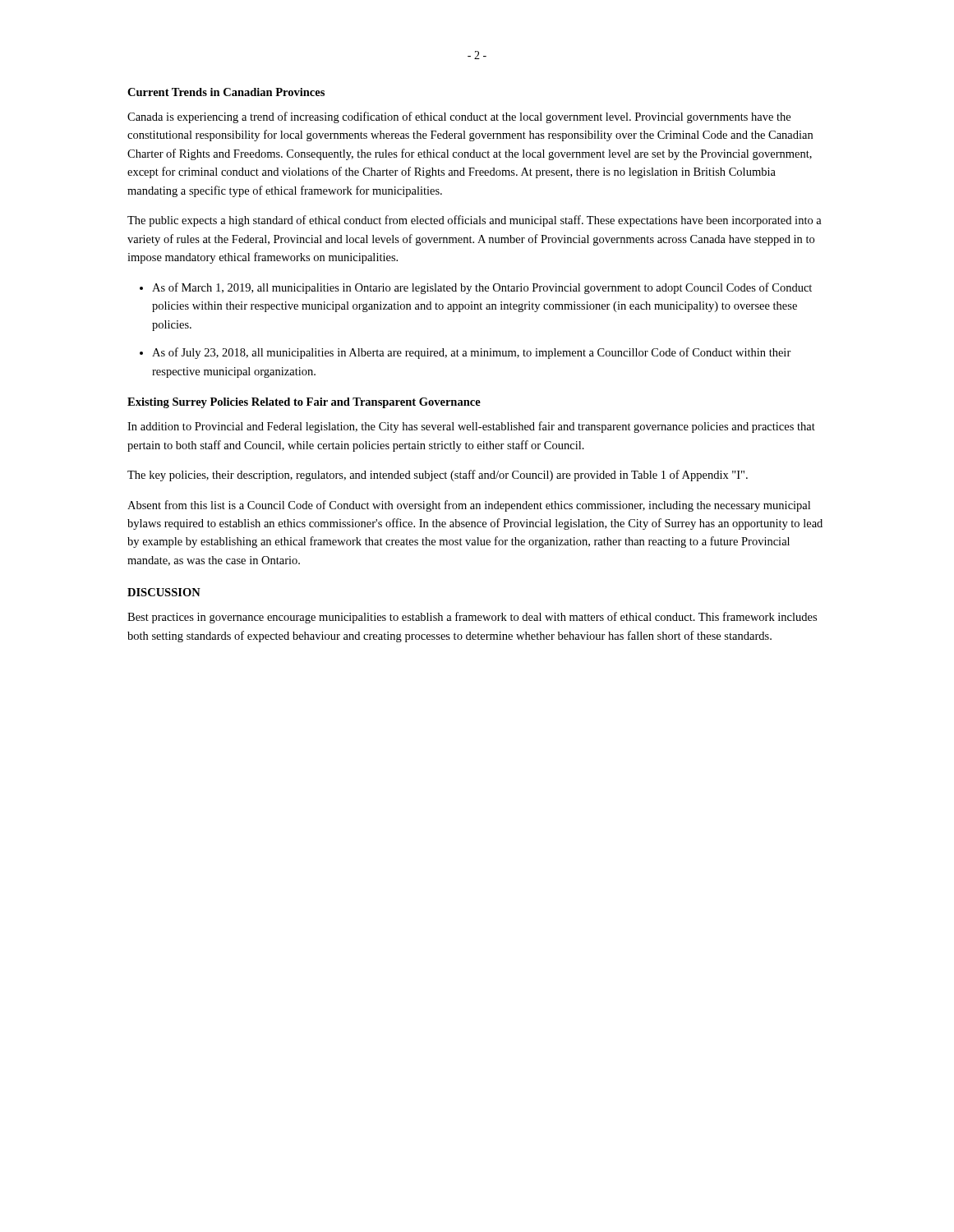This screenshot has height=1232, width=954.
Task: Locate the block of text that opens with "The key policies, their description, regulators, and intended"
Action: 438,475
